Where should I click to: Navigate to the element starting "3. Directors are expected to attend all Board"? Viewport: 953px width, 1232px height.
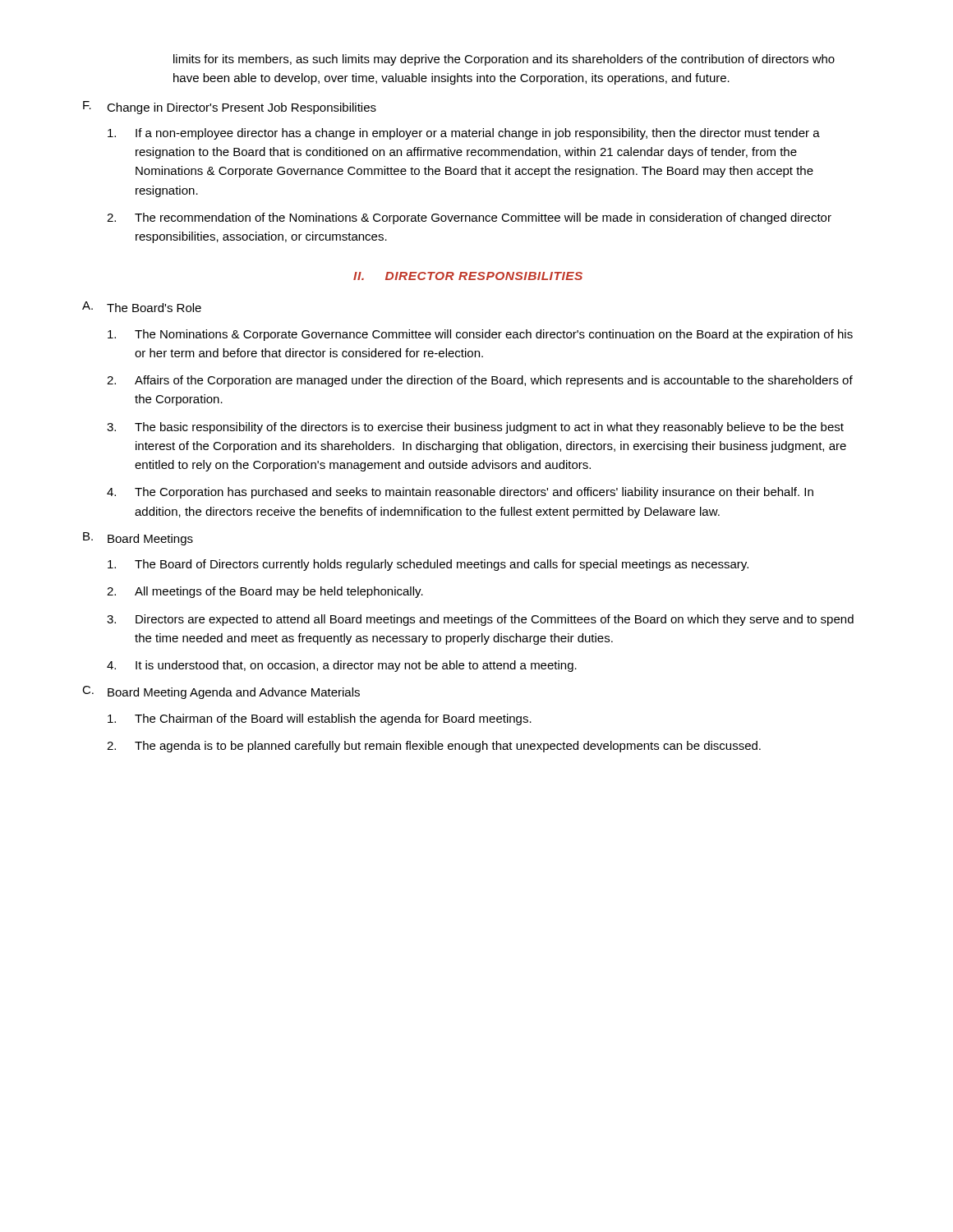click(x=481, y=628)
